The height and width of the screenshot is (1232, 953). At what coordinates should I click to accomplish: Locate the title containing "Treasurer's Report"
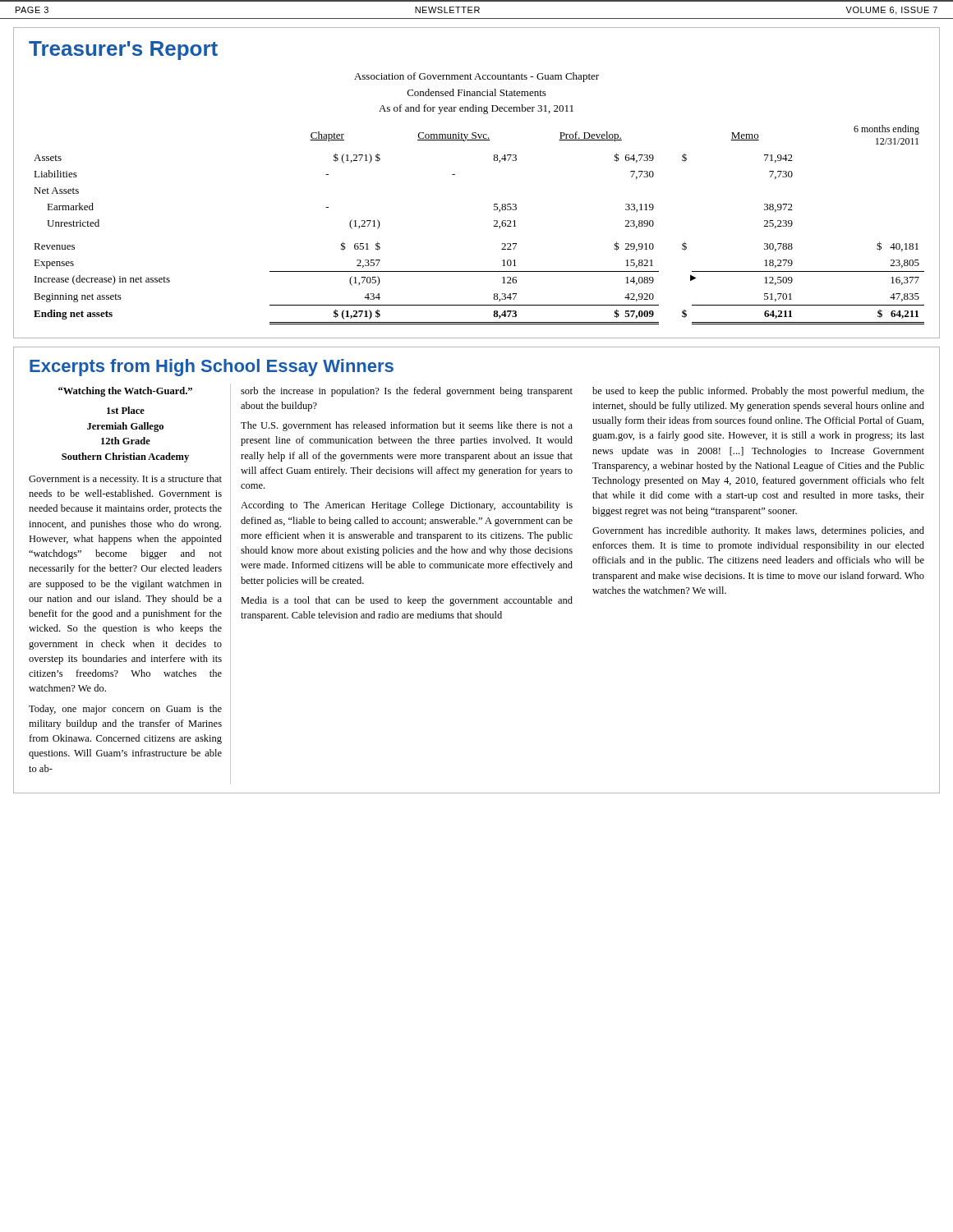point(123,48)
